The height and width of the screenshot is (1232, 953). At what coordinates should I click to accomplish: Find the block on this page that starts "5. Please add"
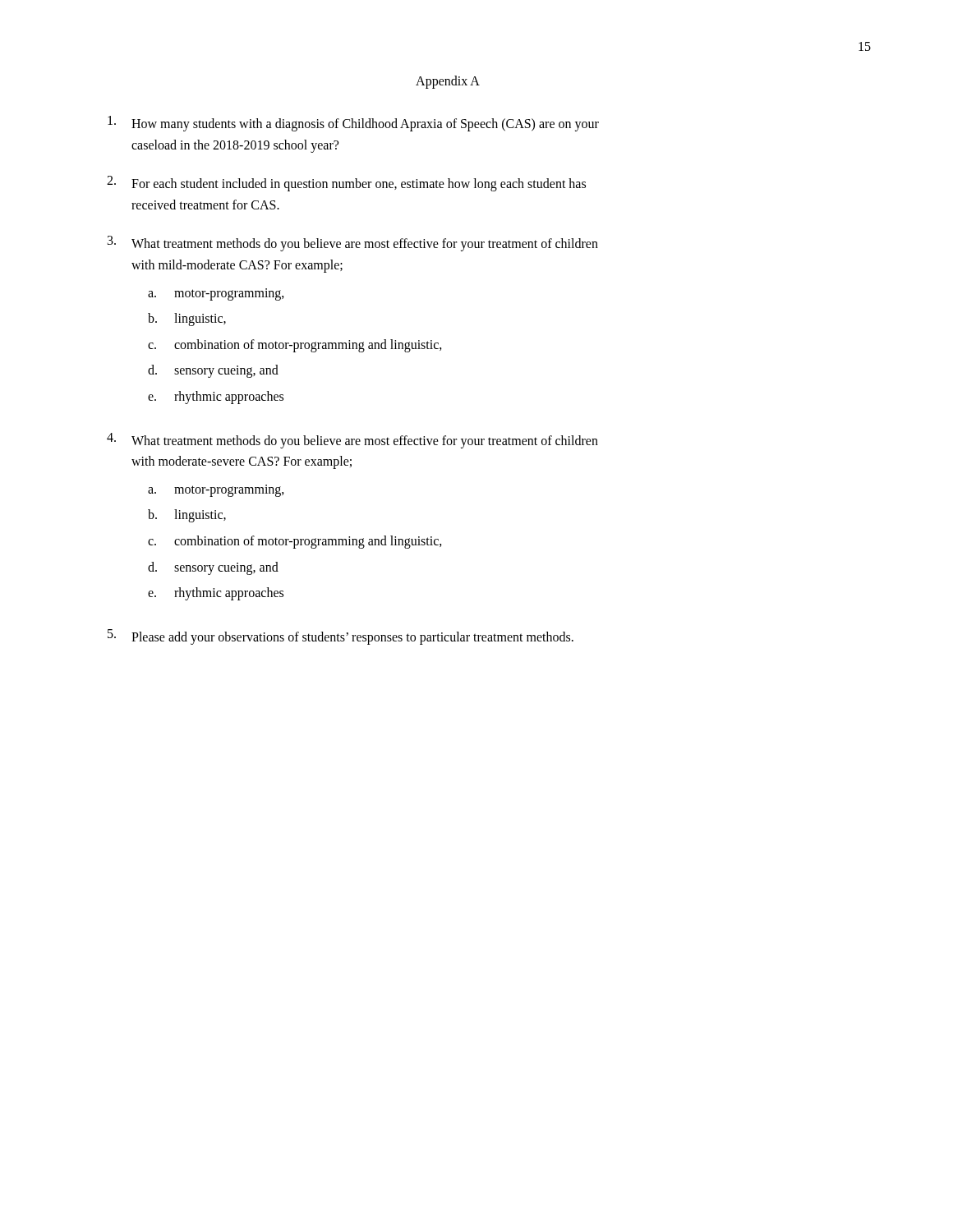[448, 637]
